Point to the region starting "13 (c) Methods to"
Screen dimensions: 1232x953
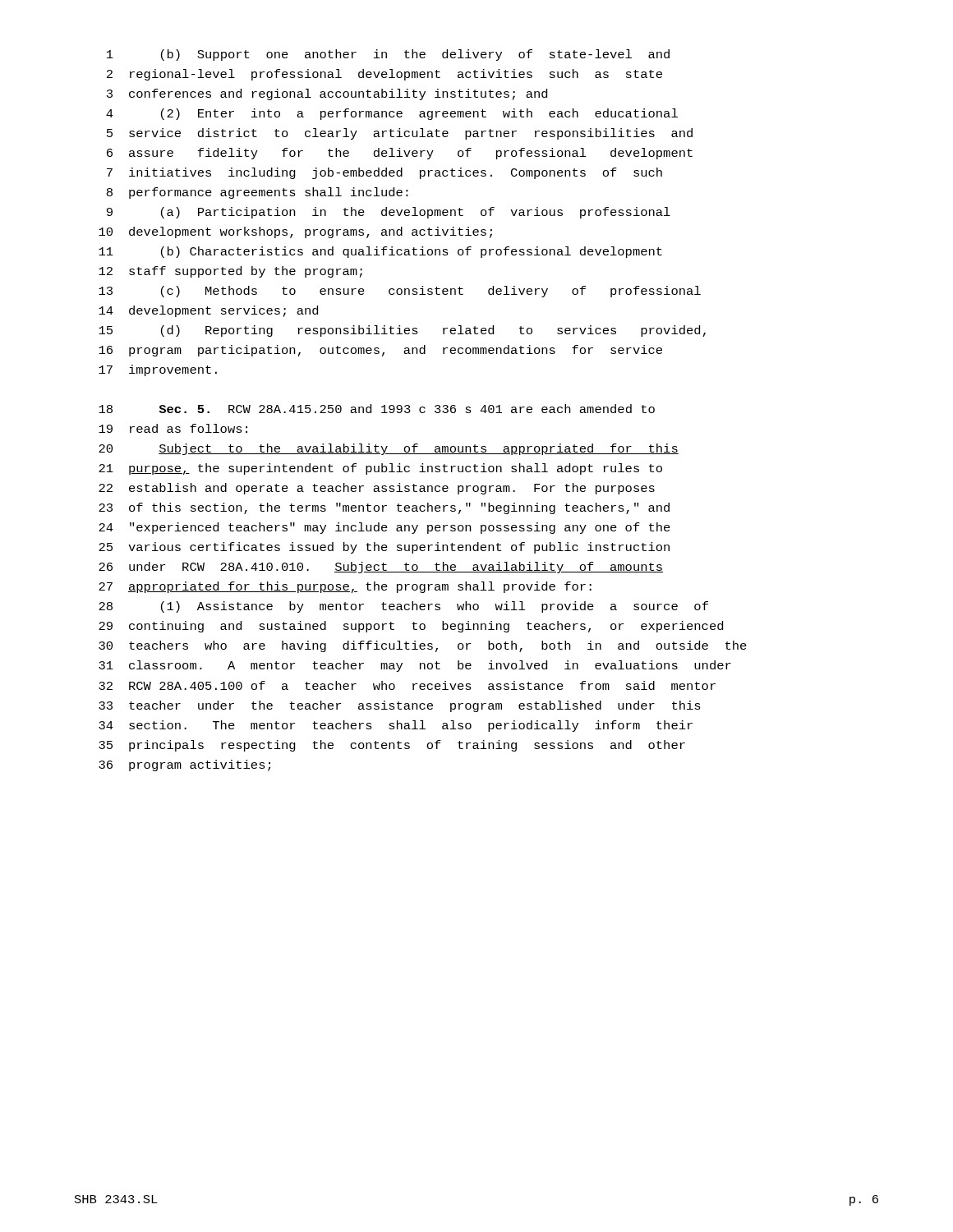(x=400, y=292)
